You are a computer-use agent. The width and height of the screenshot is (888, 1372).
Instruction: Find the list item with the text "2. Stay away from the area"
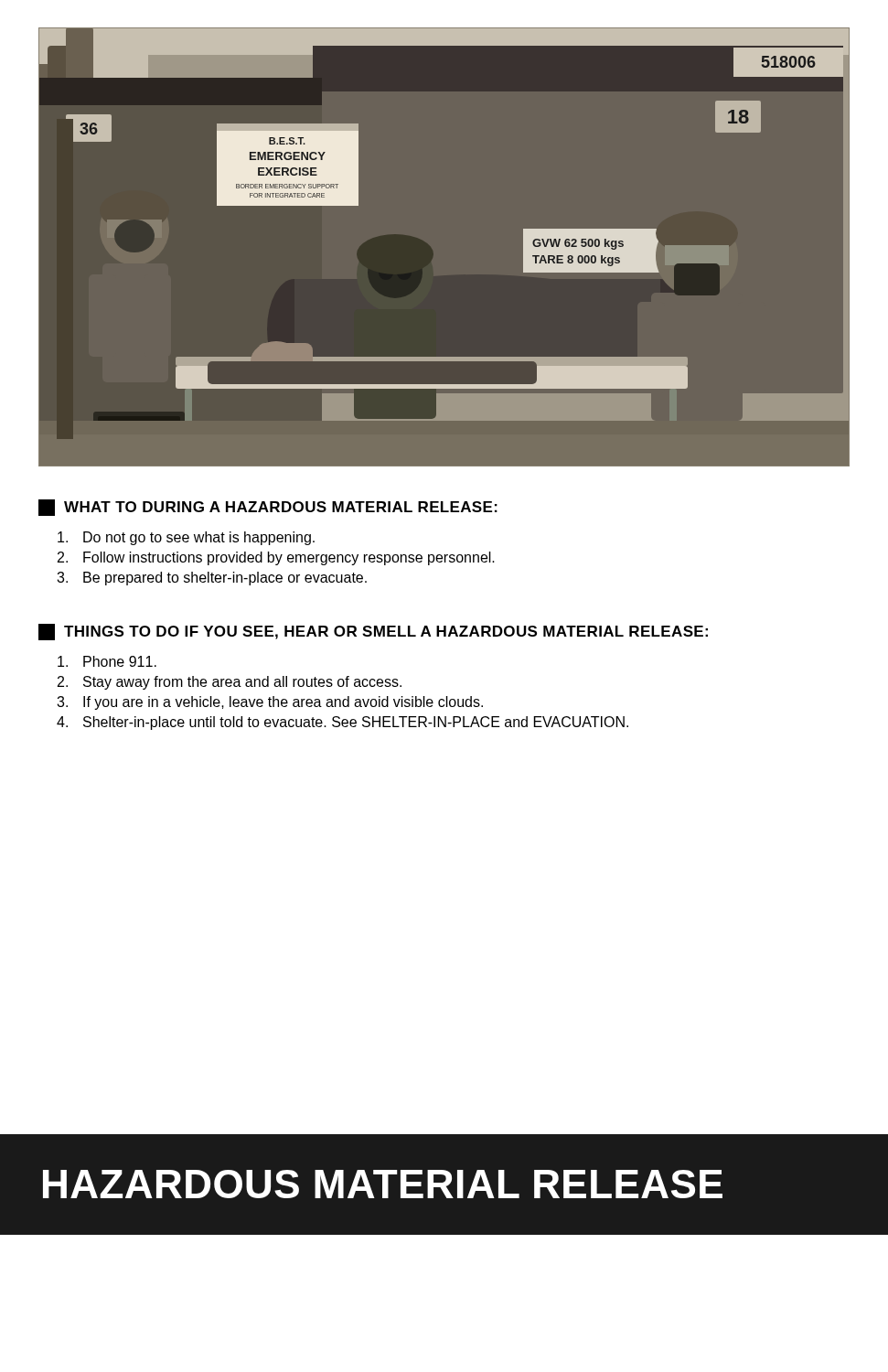tap(230, 683)
